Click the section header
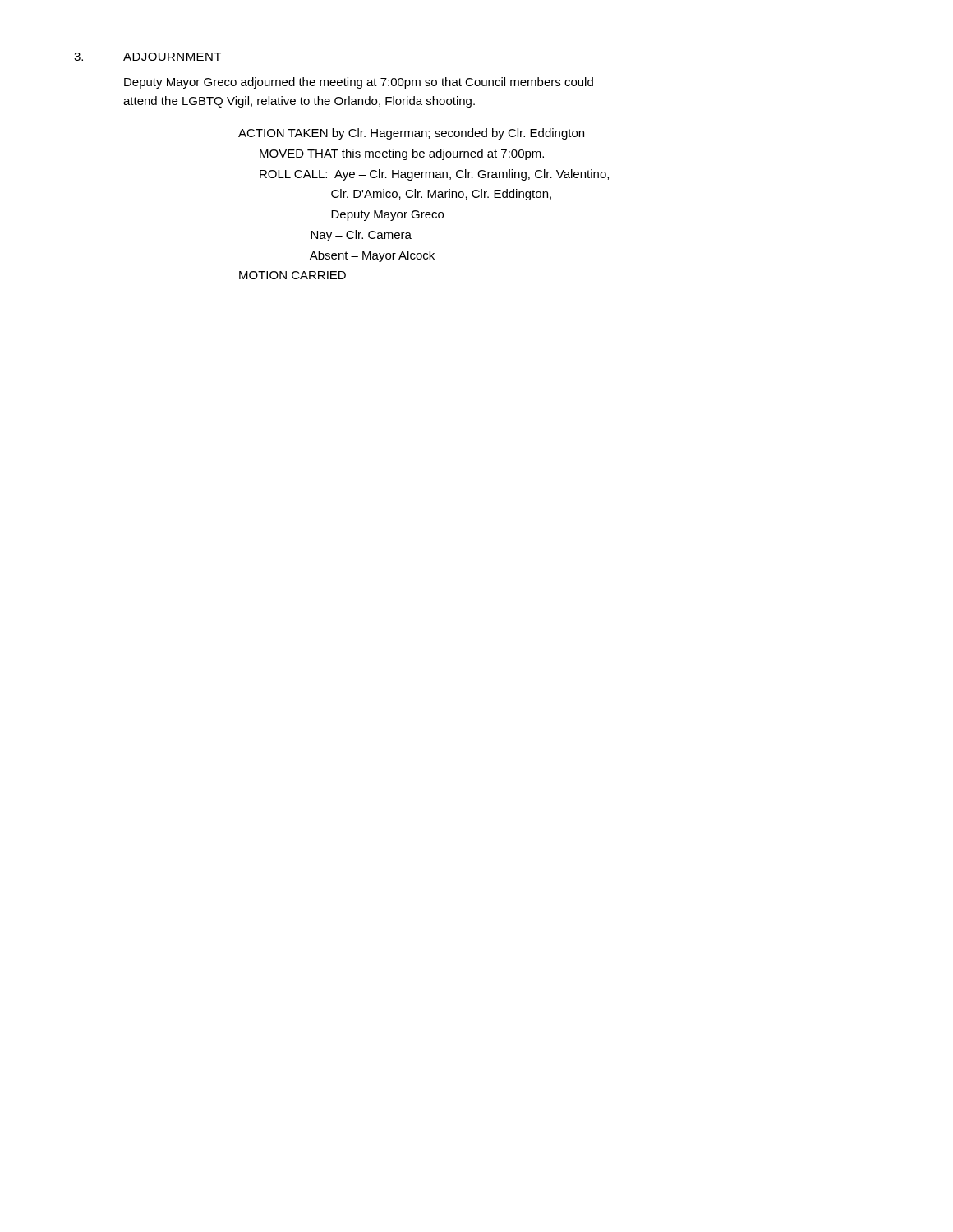The width and height of the screenshot is (953, 1232). pos(148,56)
